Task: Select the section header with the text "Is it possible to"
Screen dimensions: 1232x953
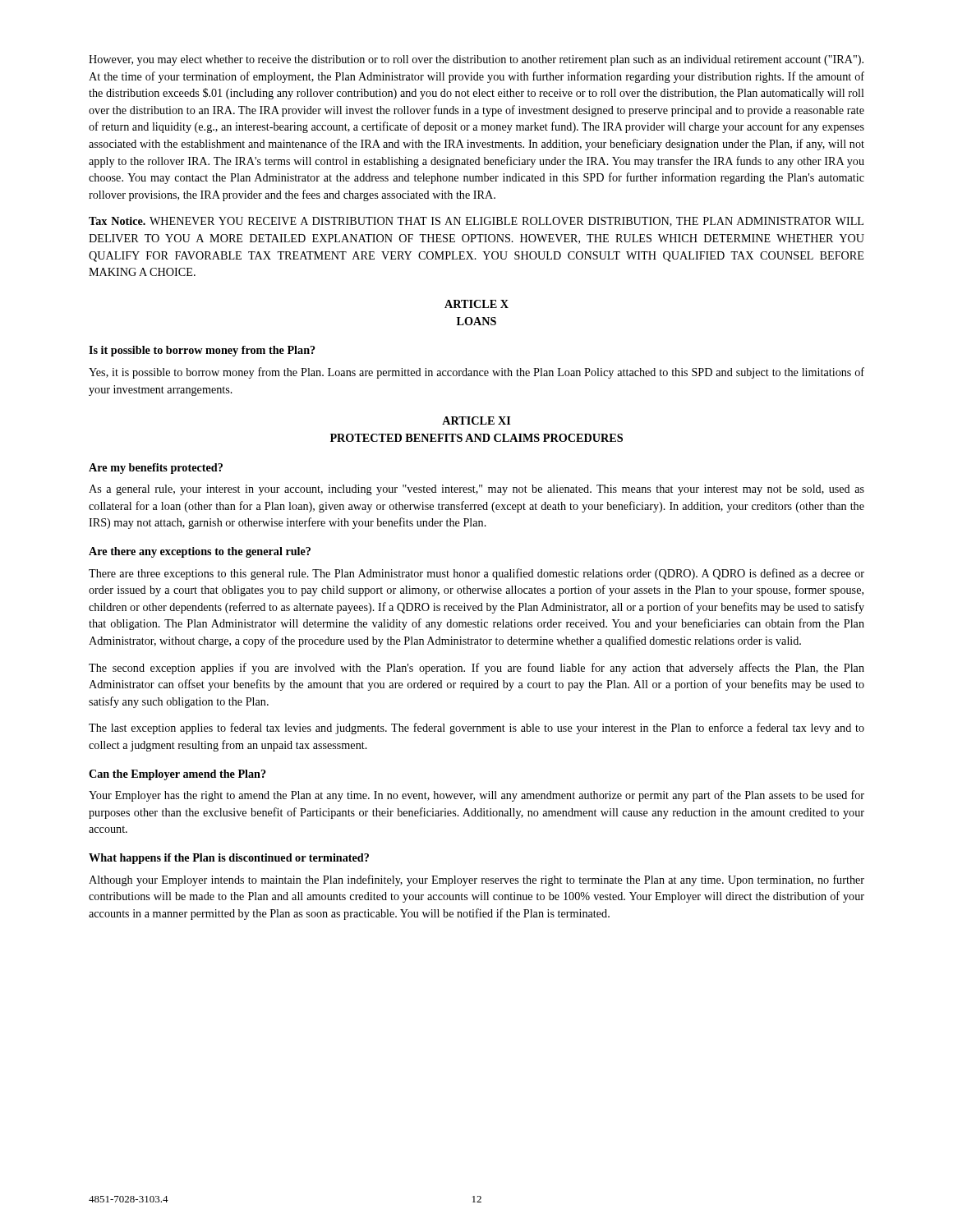Action: 202,350
